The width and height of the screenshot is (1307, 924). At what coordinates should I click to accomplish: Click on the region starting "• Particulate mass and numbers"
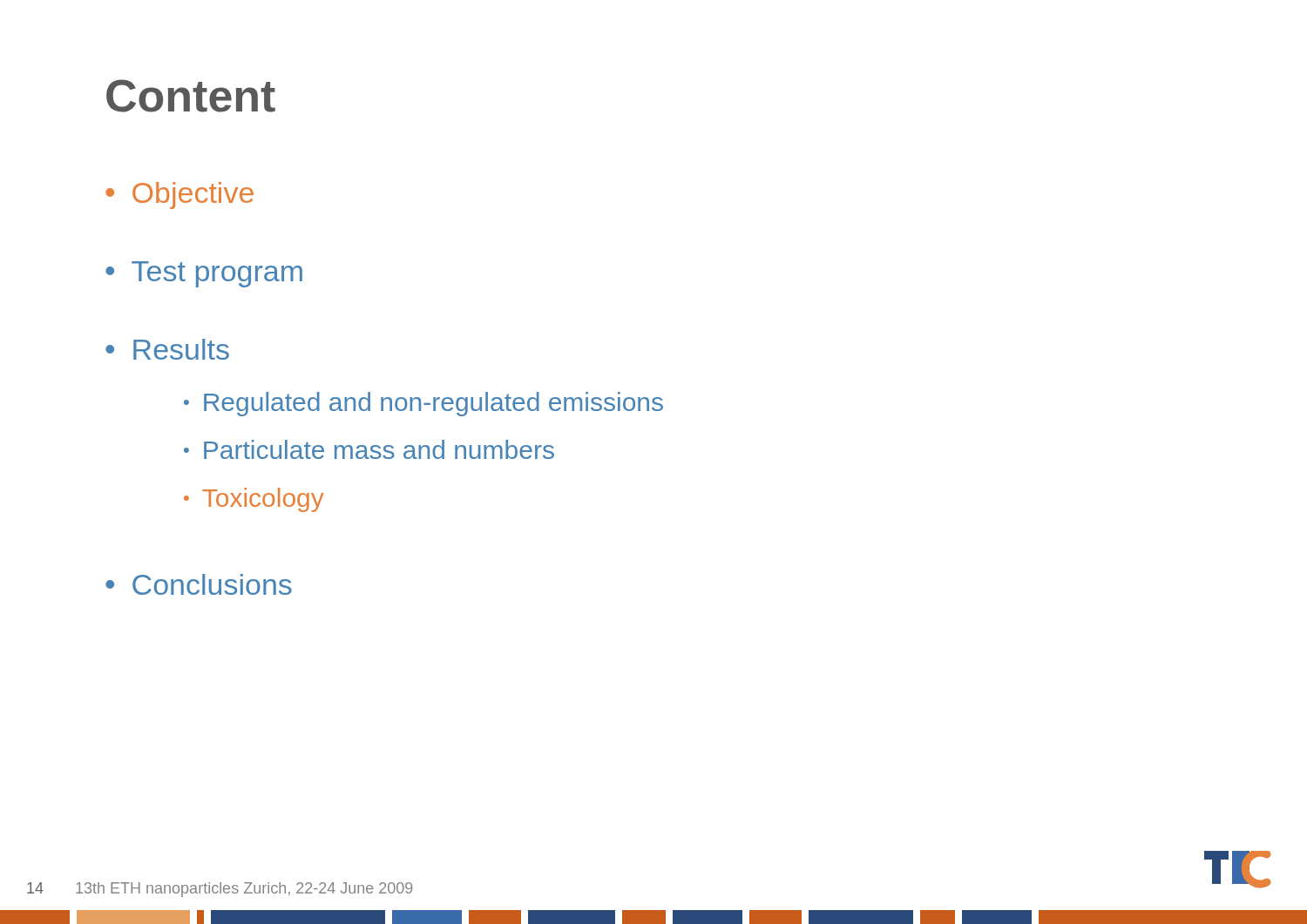(x=369, y=450)
